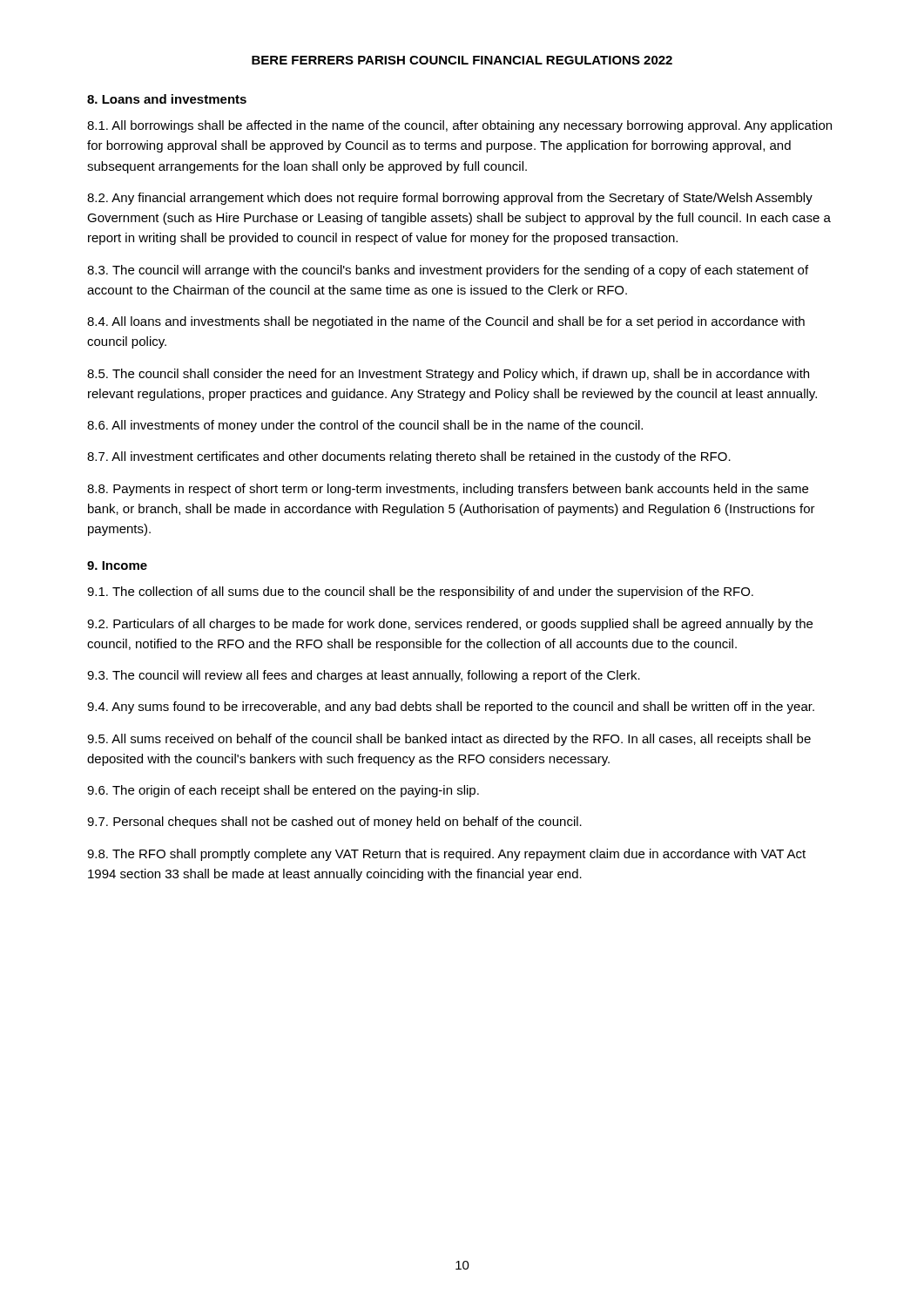Click the passage that begins "7. All investment"
This screenshot has width=924, height=1307.
point(409,456)
